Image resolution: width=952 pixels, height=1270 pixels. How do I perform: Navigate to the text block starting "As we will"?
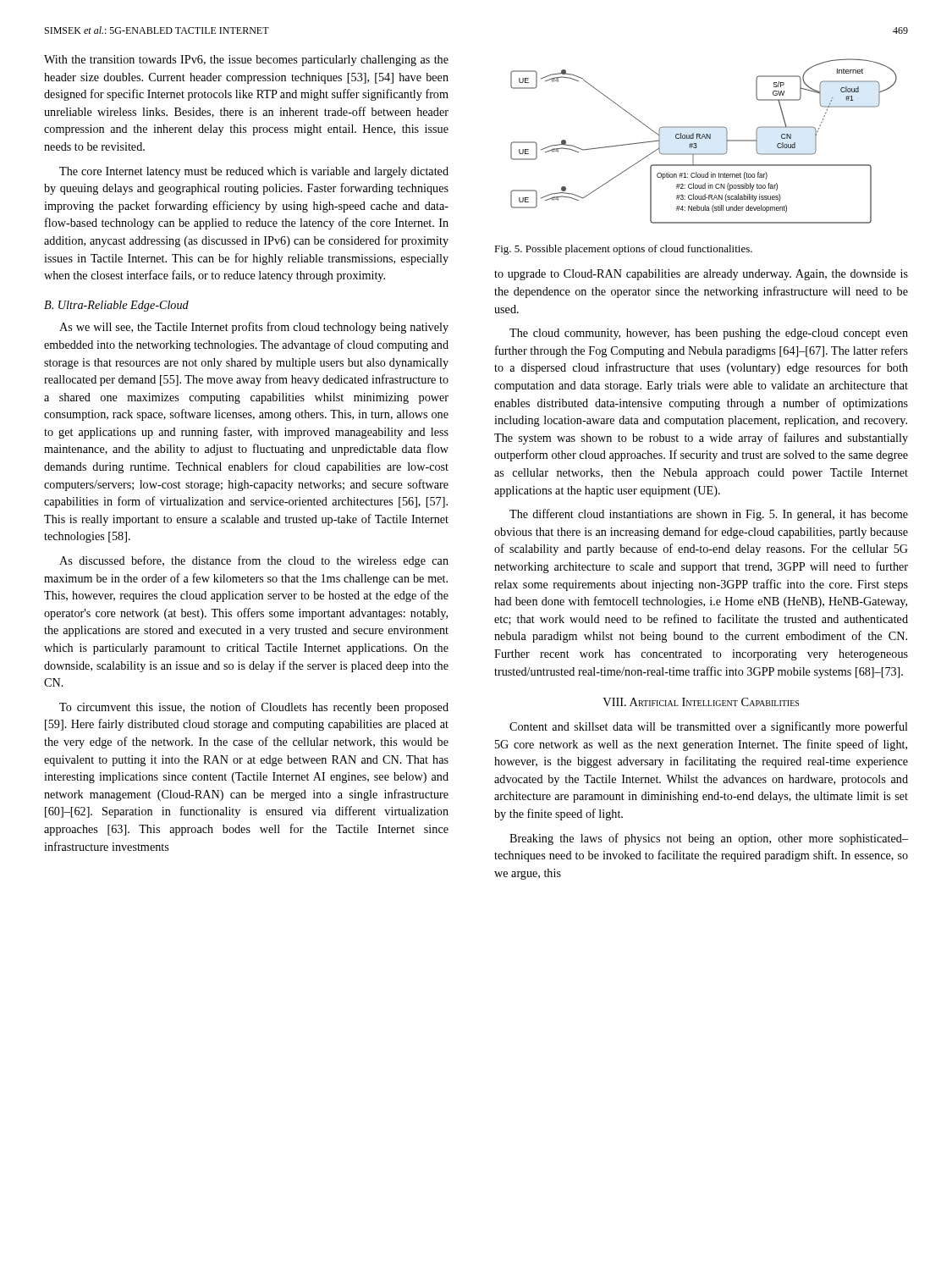point(246,432)
